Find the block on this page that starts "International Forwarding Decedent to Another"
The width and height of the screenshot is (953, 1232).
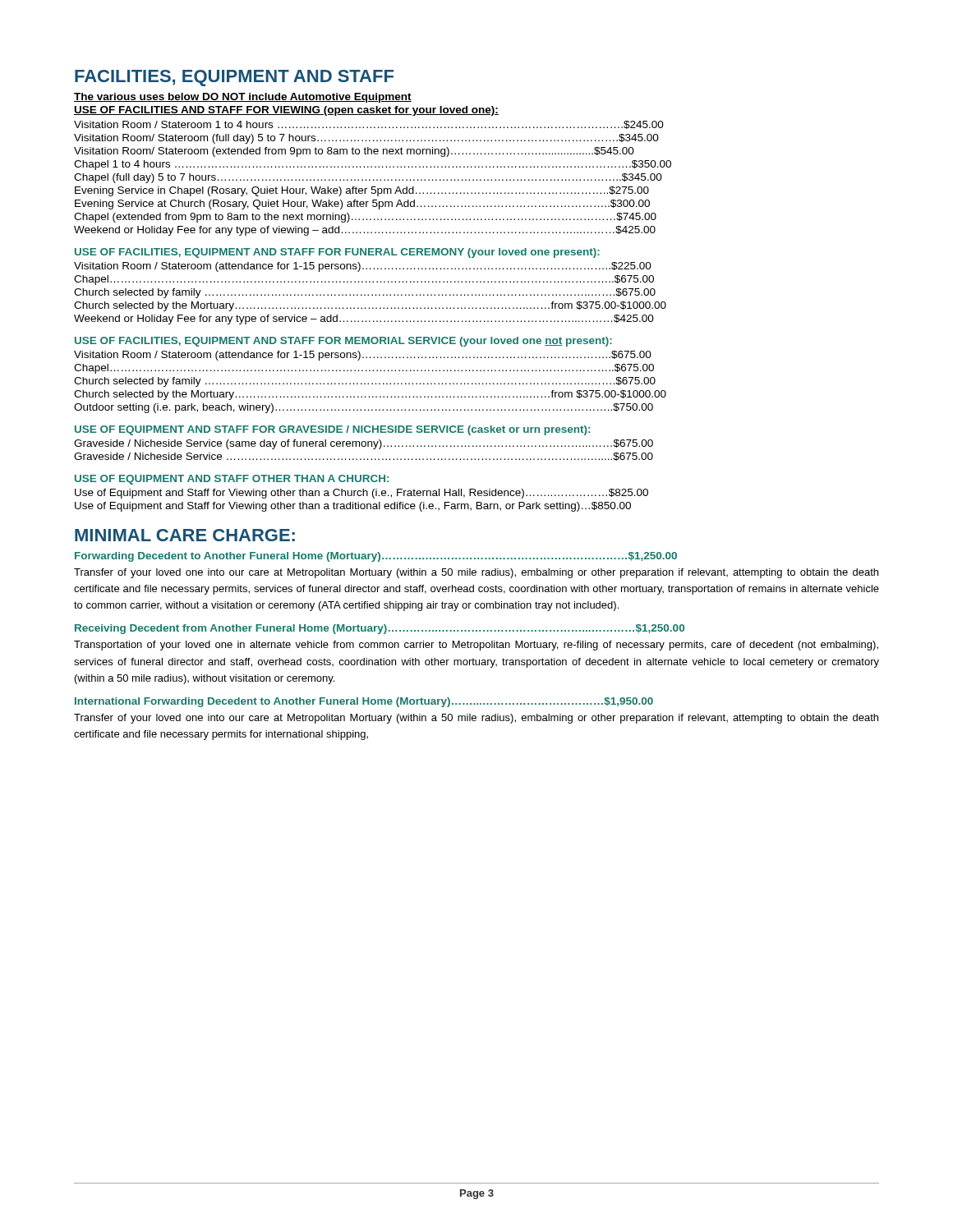tap(364, 701)
